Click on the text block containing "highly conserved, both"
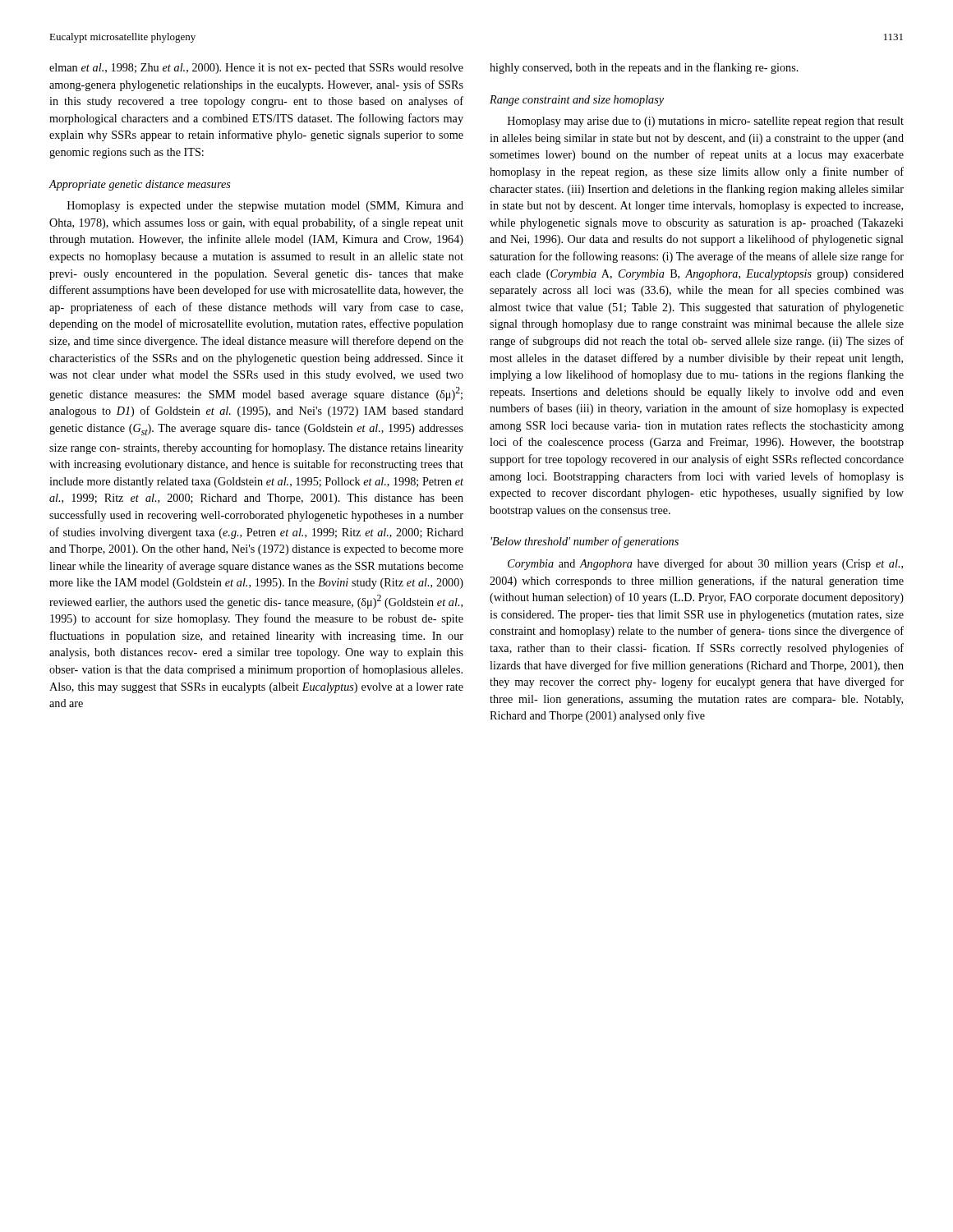Viewport: 953px width, 1232px height. [697, 68]
